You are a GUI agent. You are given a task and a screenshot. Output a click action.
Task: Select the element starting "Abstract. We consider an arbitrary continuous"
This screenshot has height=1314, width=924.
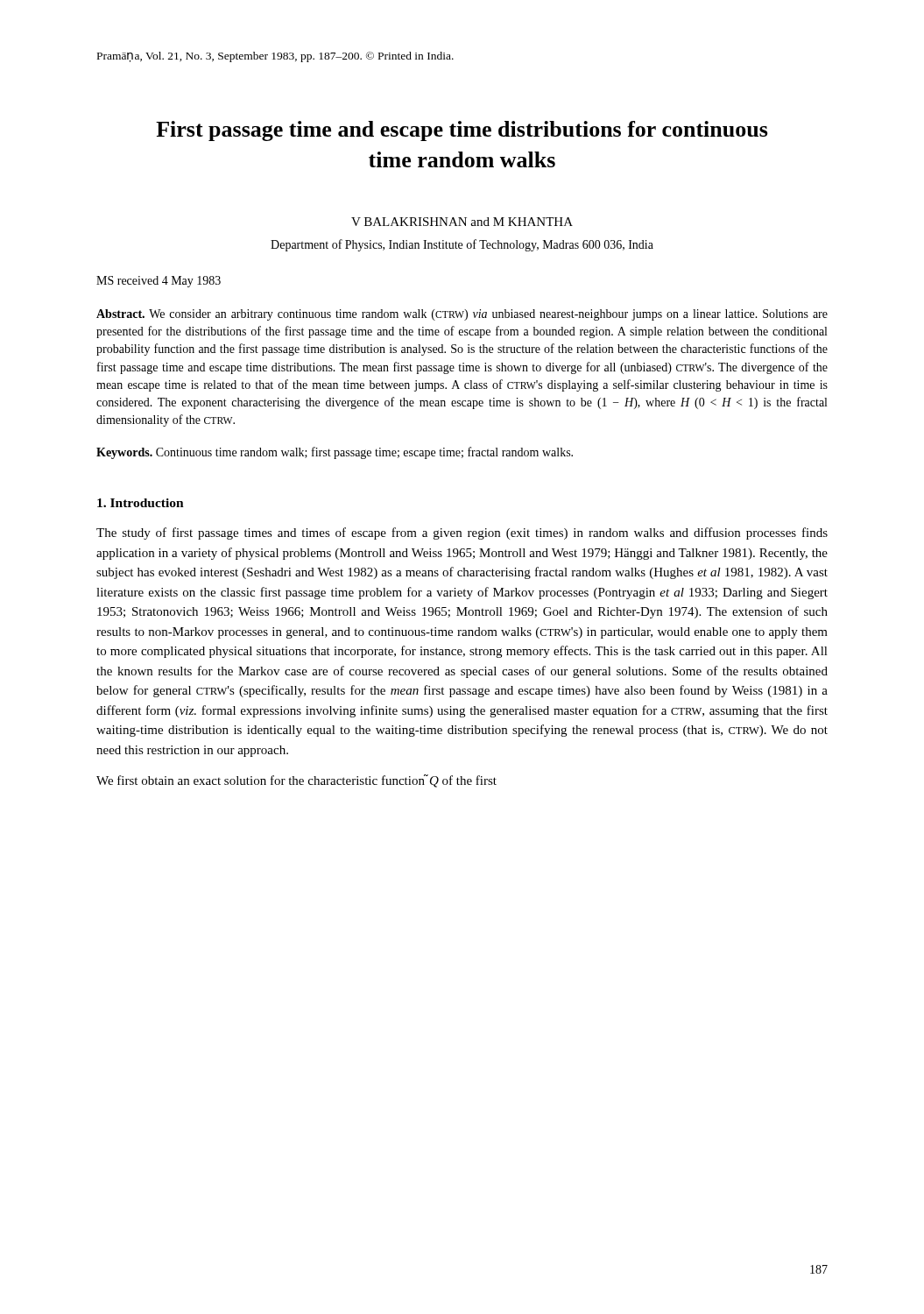point(462,367)
